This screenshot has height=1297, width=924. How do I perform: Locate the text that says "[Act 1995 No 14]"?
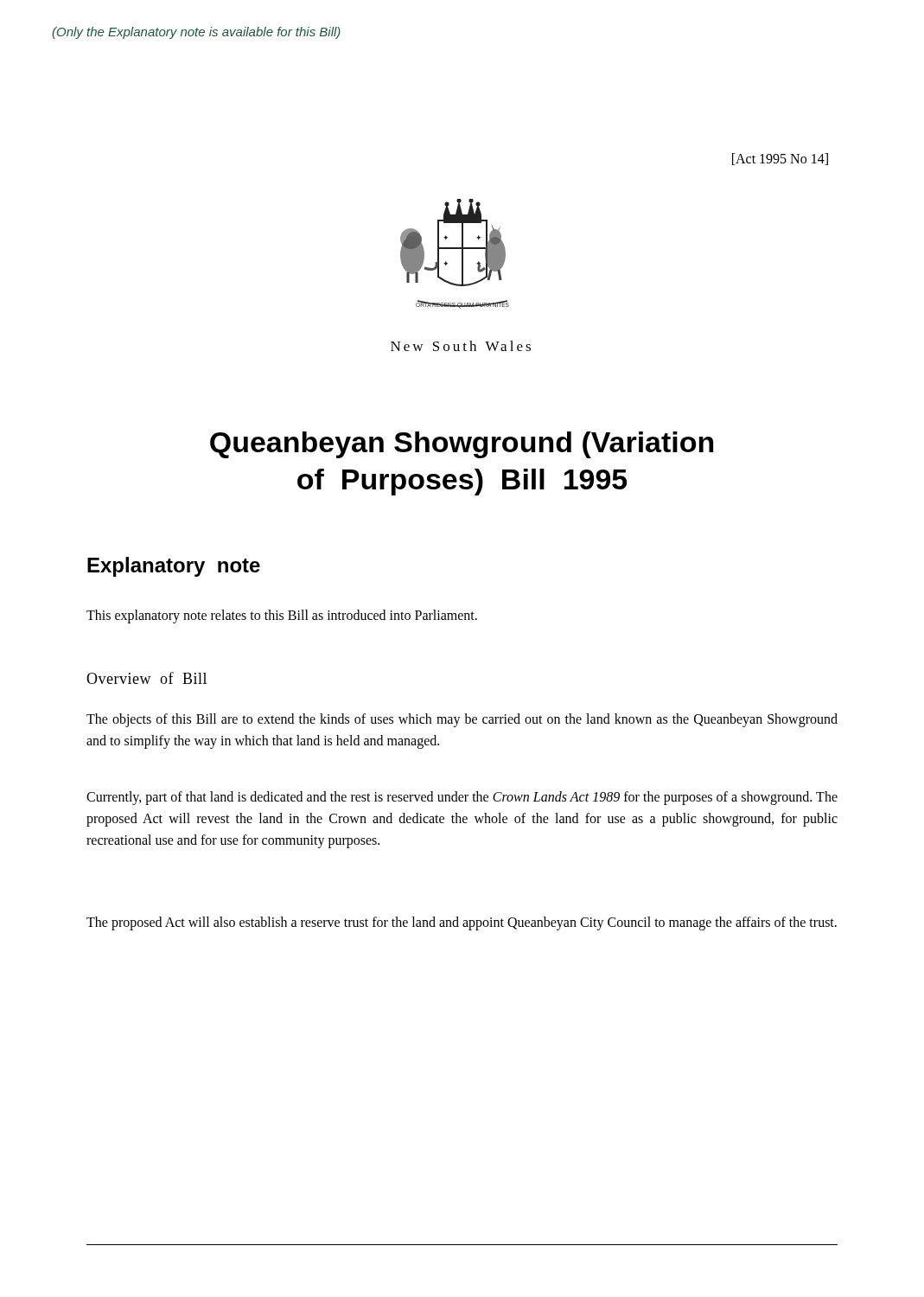(780, 159)
